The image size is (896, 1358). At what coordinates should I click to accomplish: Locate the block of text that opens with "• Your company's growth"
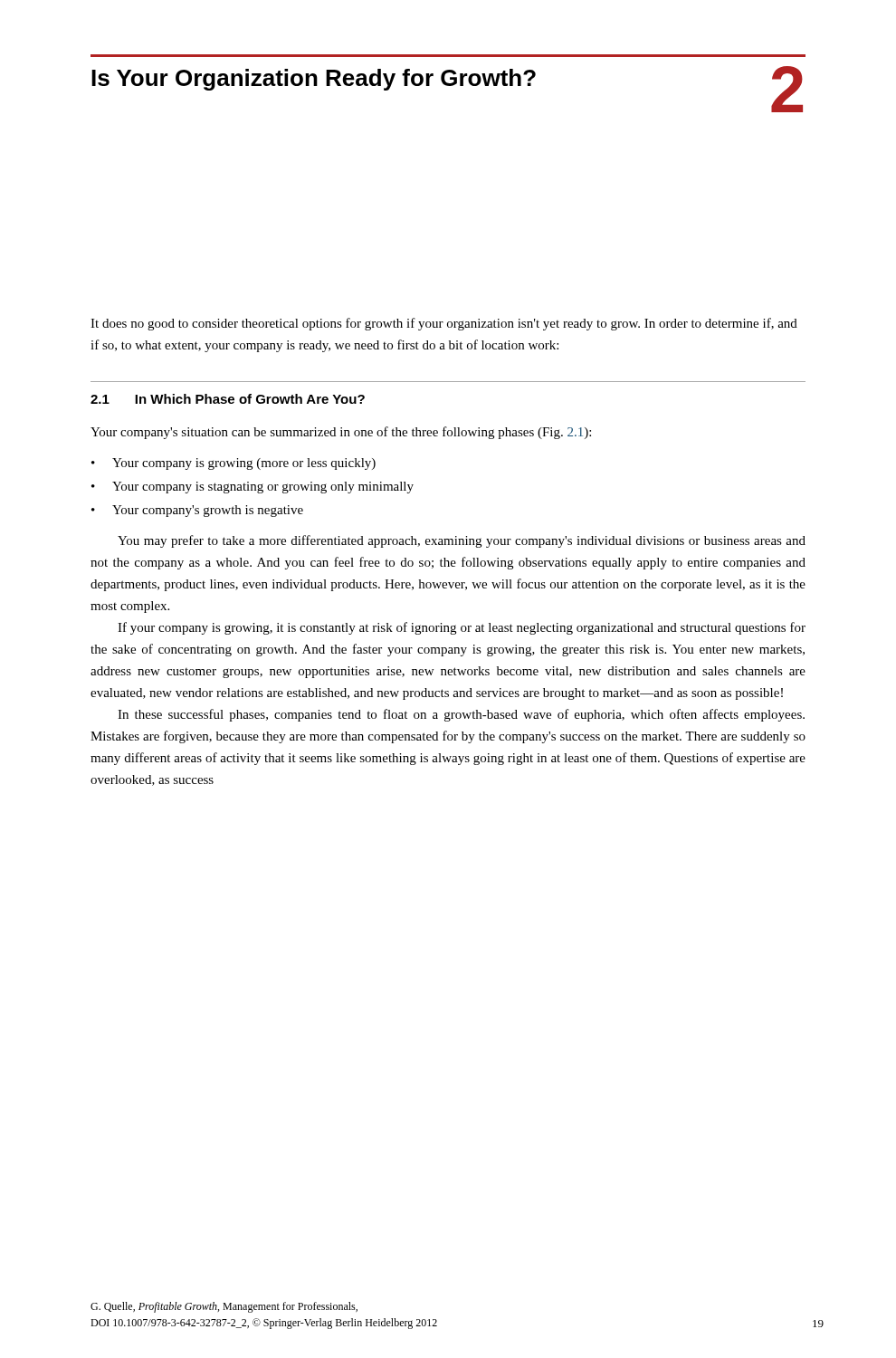[197, 510]
